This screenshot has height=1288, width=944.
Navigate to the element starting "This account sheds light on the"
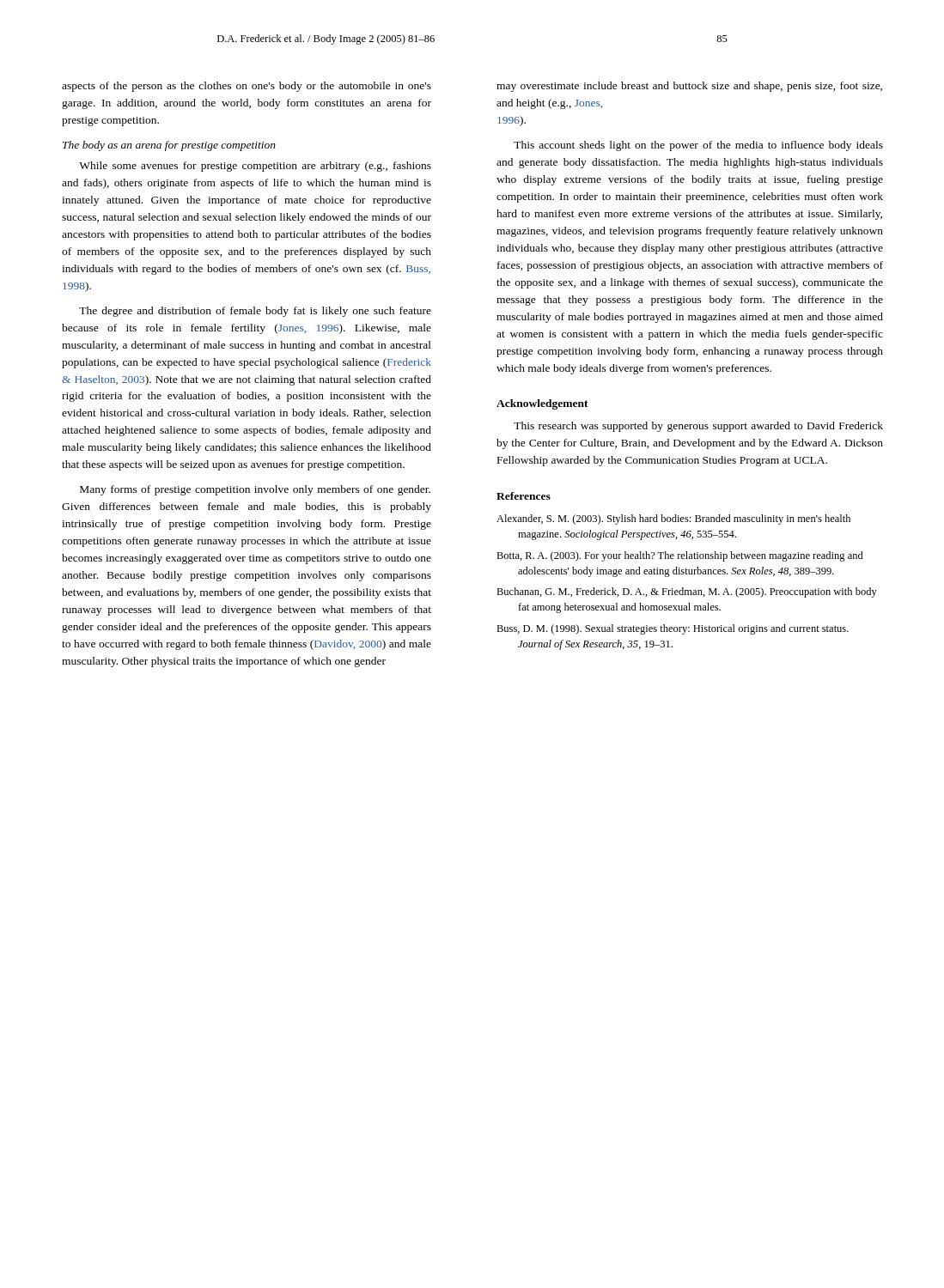point(690,256)
